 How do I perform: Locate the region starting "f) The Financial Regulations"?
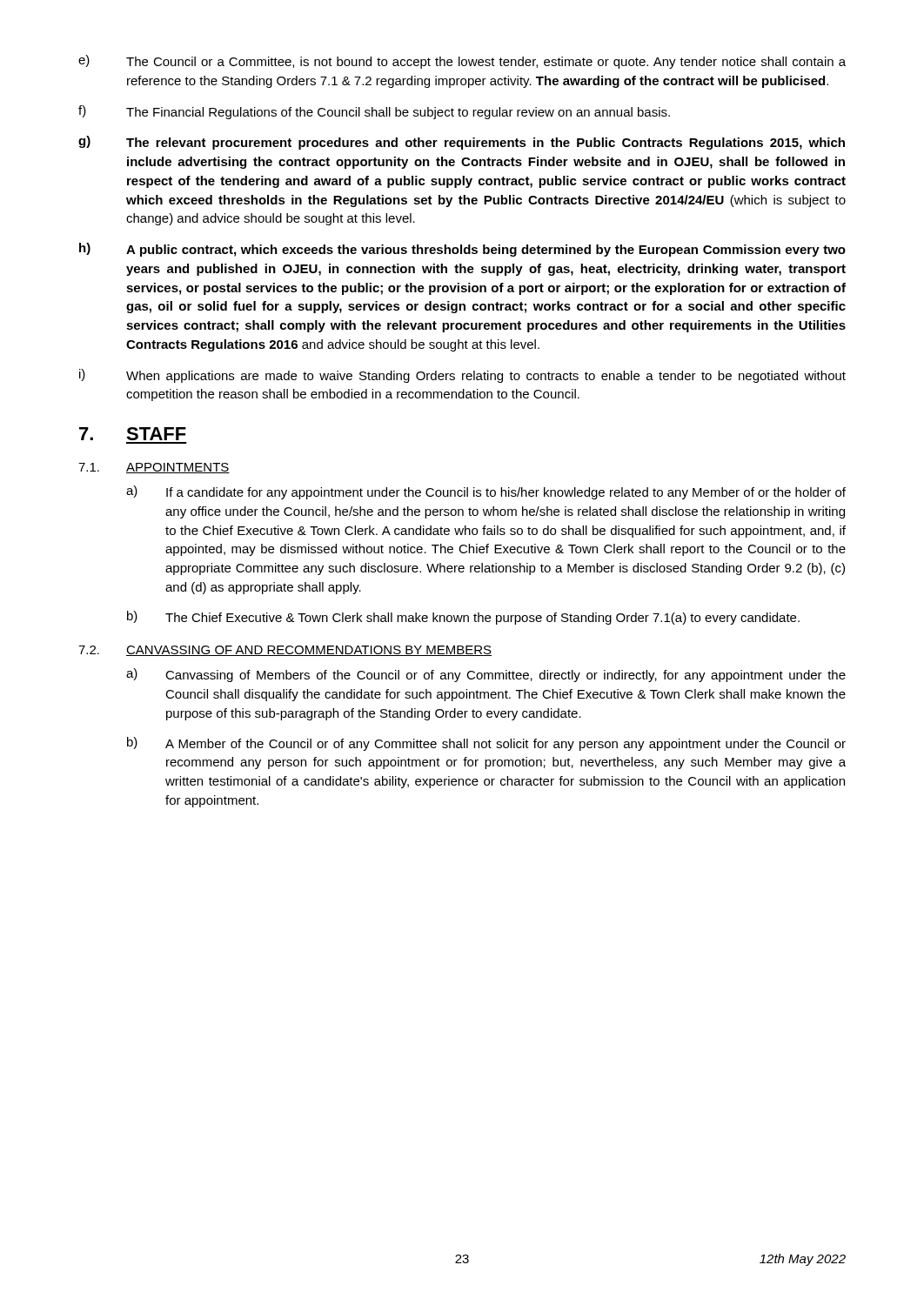coord(462,112)
